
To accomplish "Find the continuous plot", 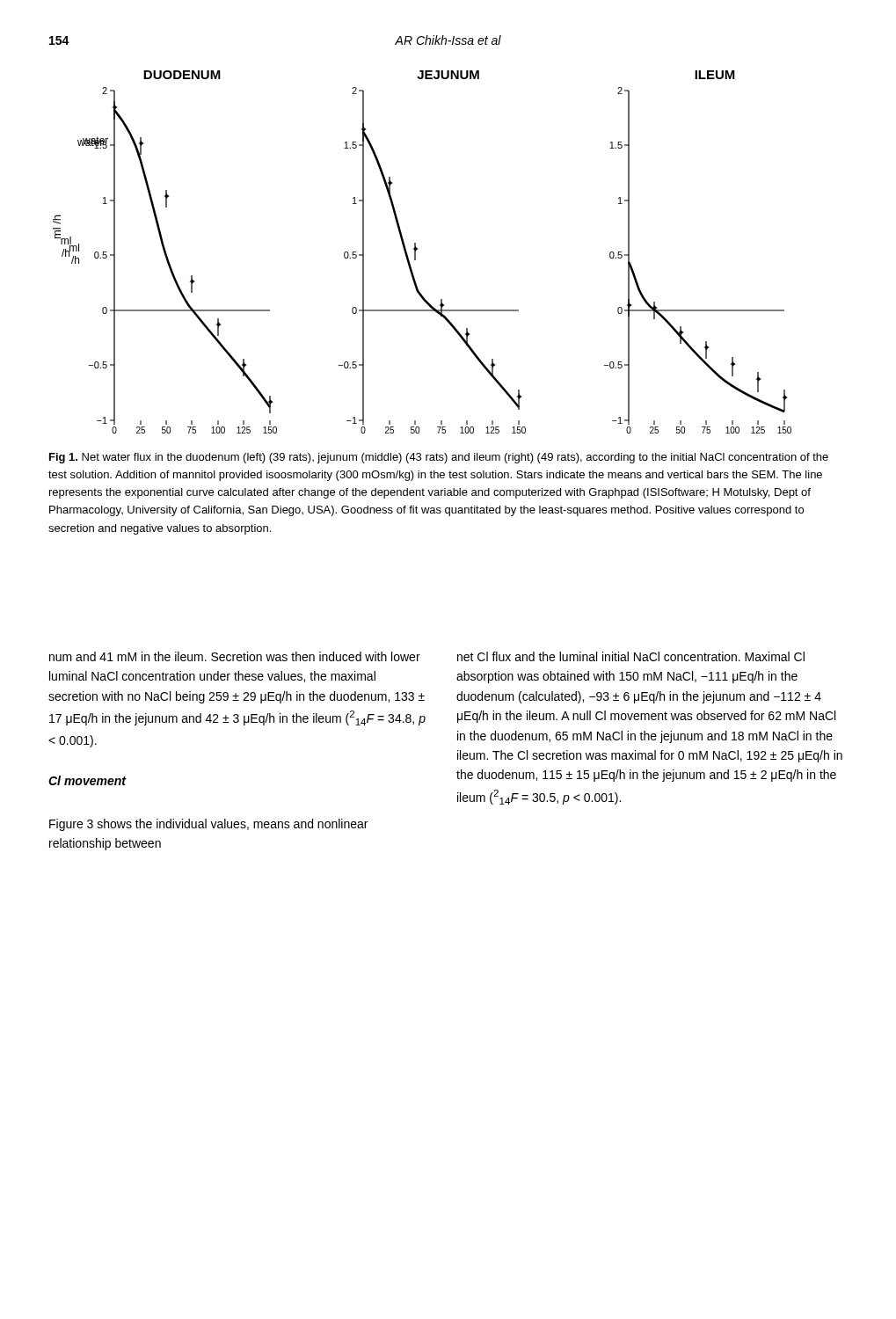I will point(448,249).
